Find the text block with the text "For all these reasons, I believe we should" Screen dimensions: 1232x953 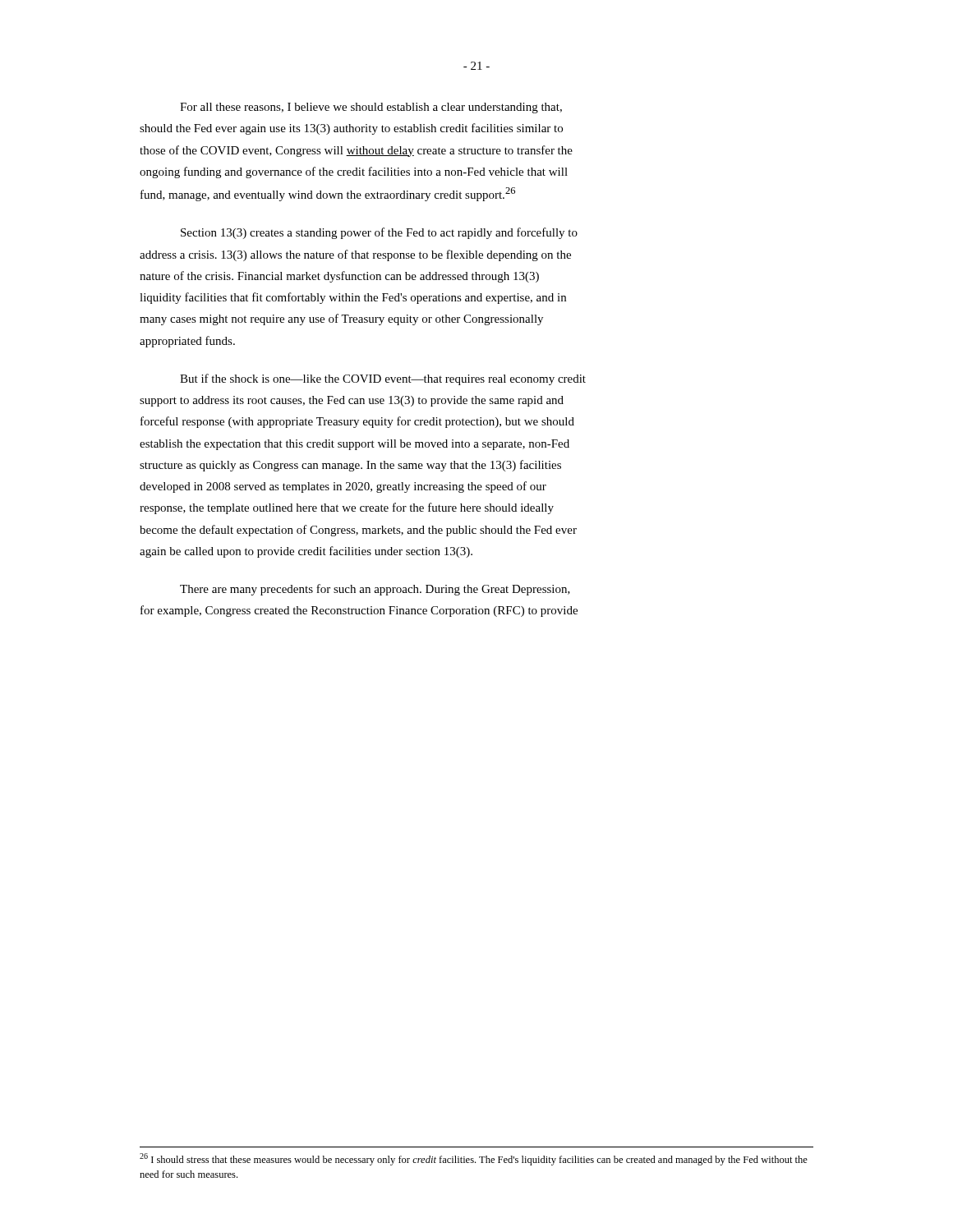[476, 151]
